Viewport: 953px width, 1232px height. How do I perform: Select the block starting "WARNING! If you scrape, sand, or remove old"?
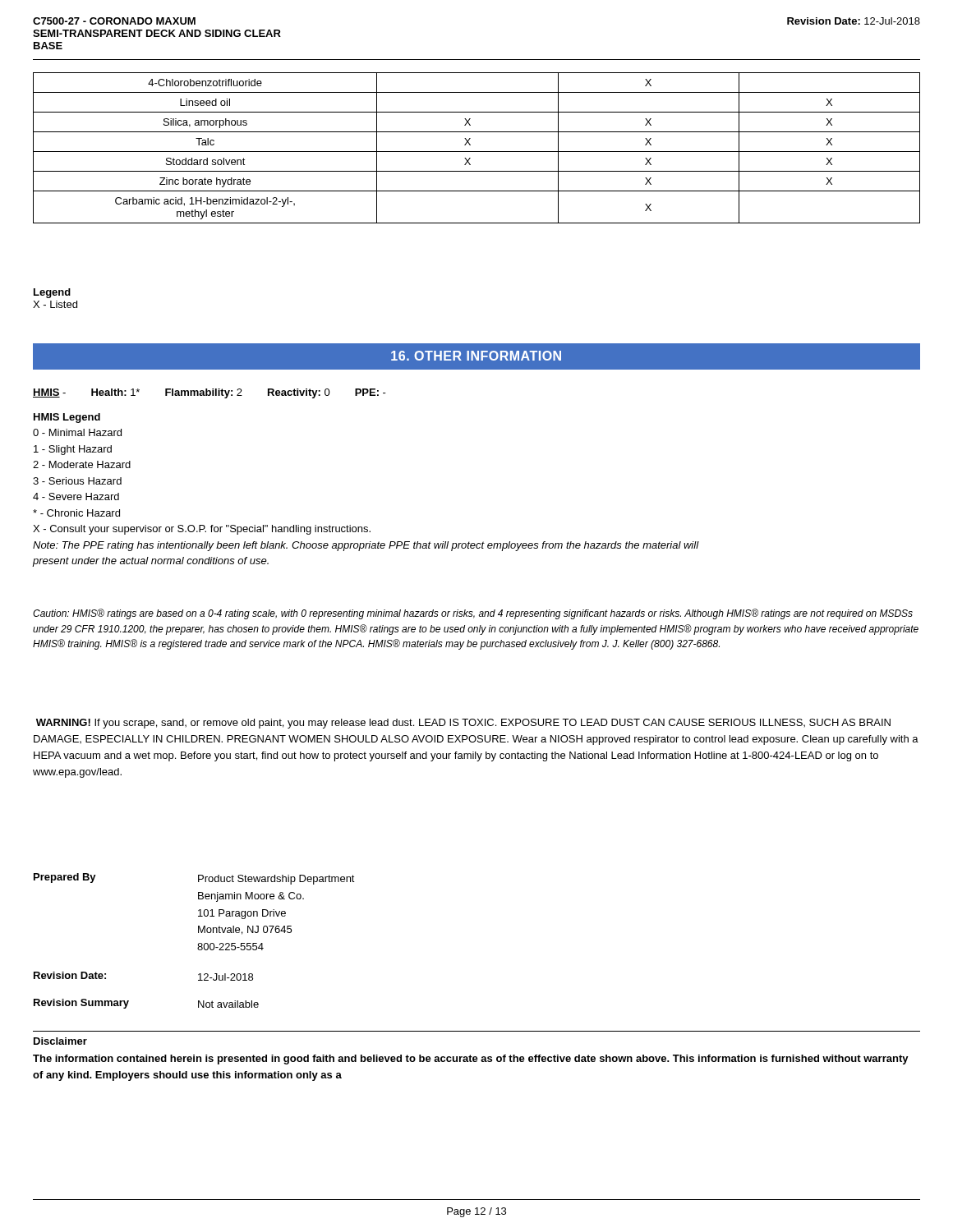(x=475, y=747)
